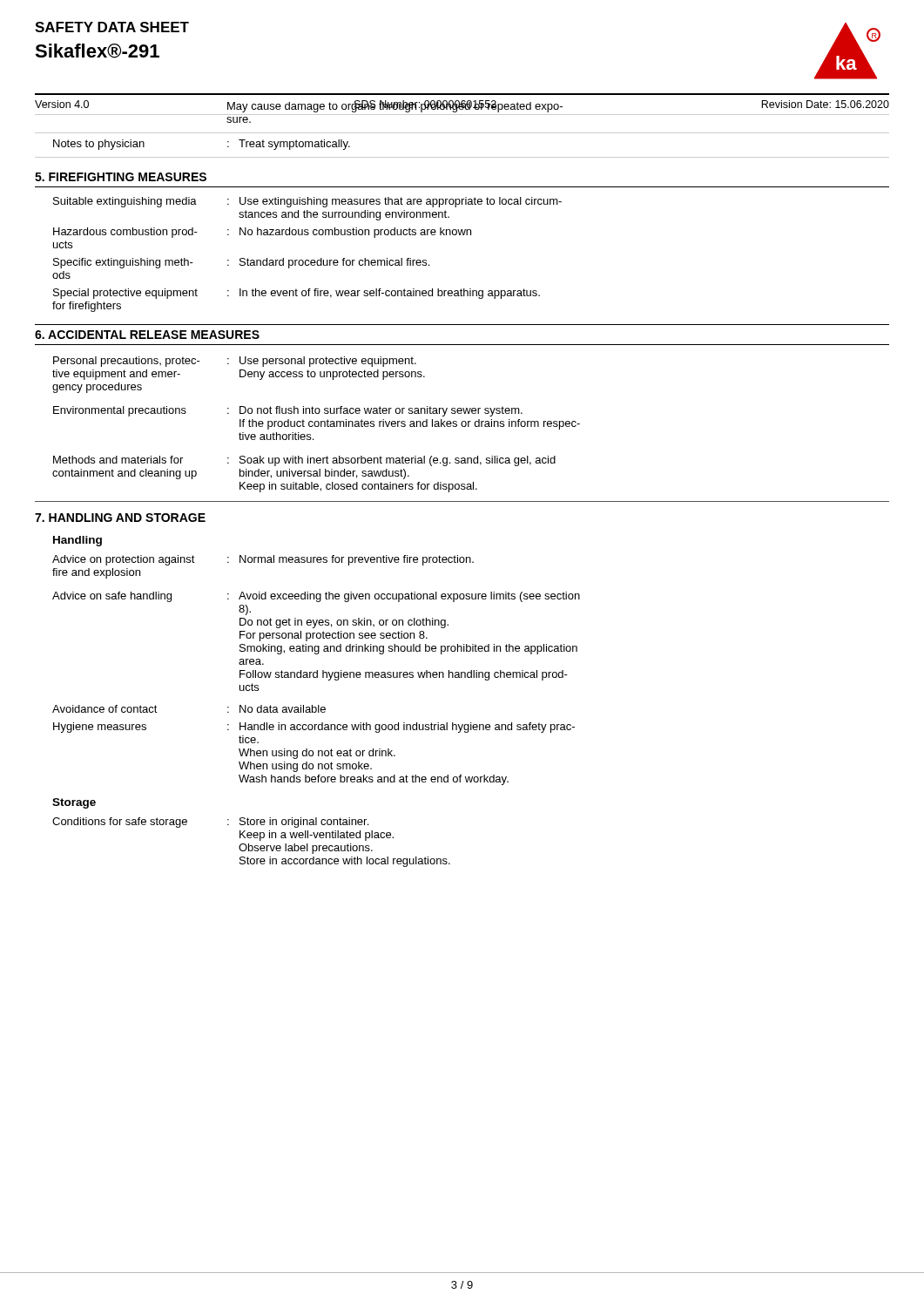
Task: Locate the block starting "Environmental precautions :"
Action: click(x=462, y=423)
